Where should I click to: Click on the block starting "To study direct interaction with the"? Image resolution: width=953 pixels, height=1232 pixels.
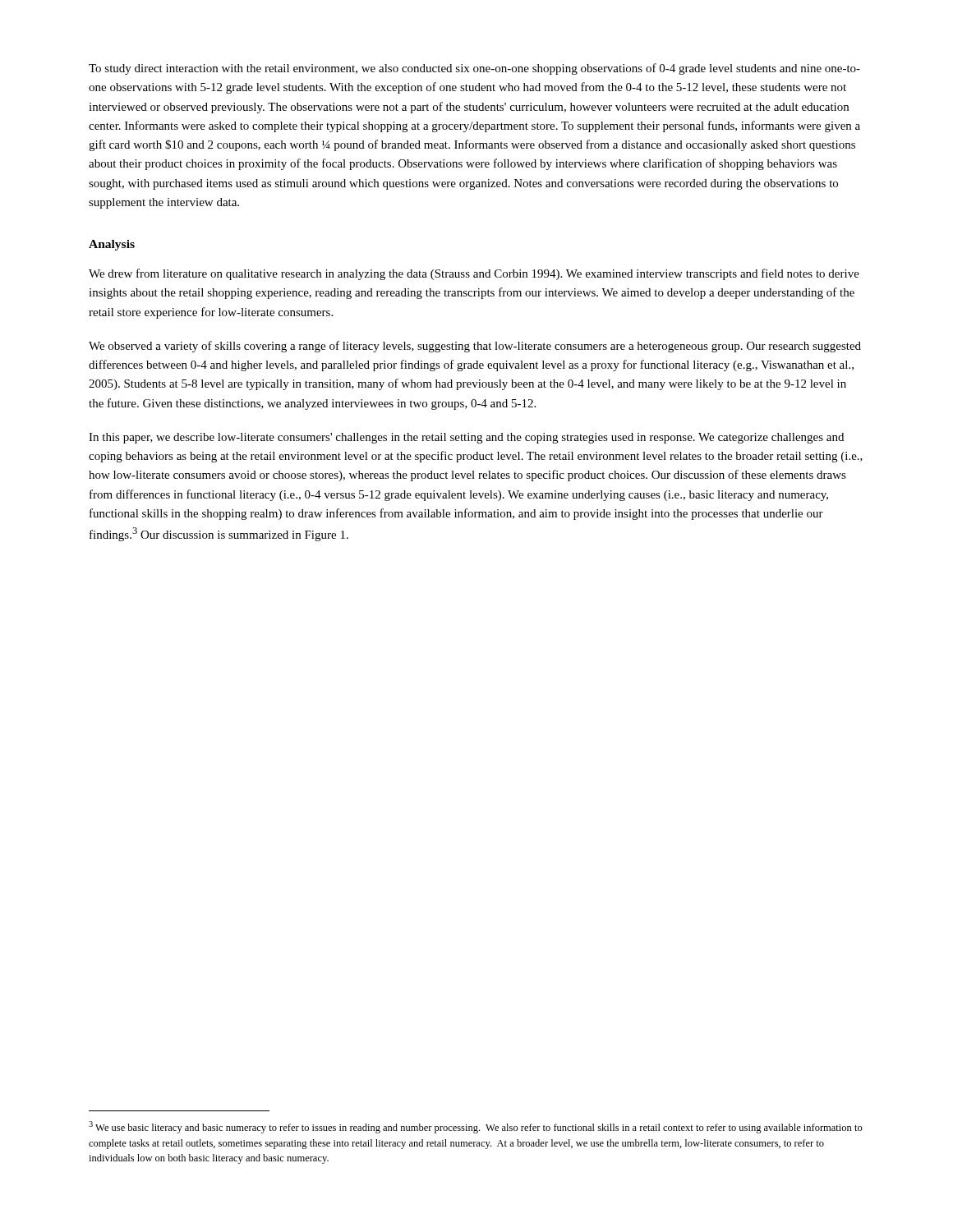click(475, 135)
